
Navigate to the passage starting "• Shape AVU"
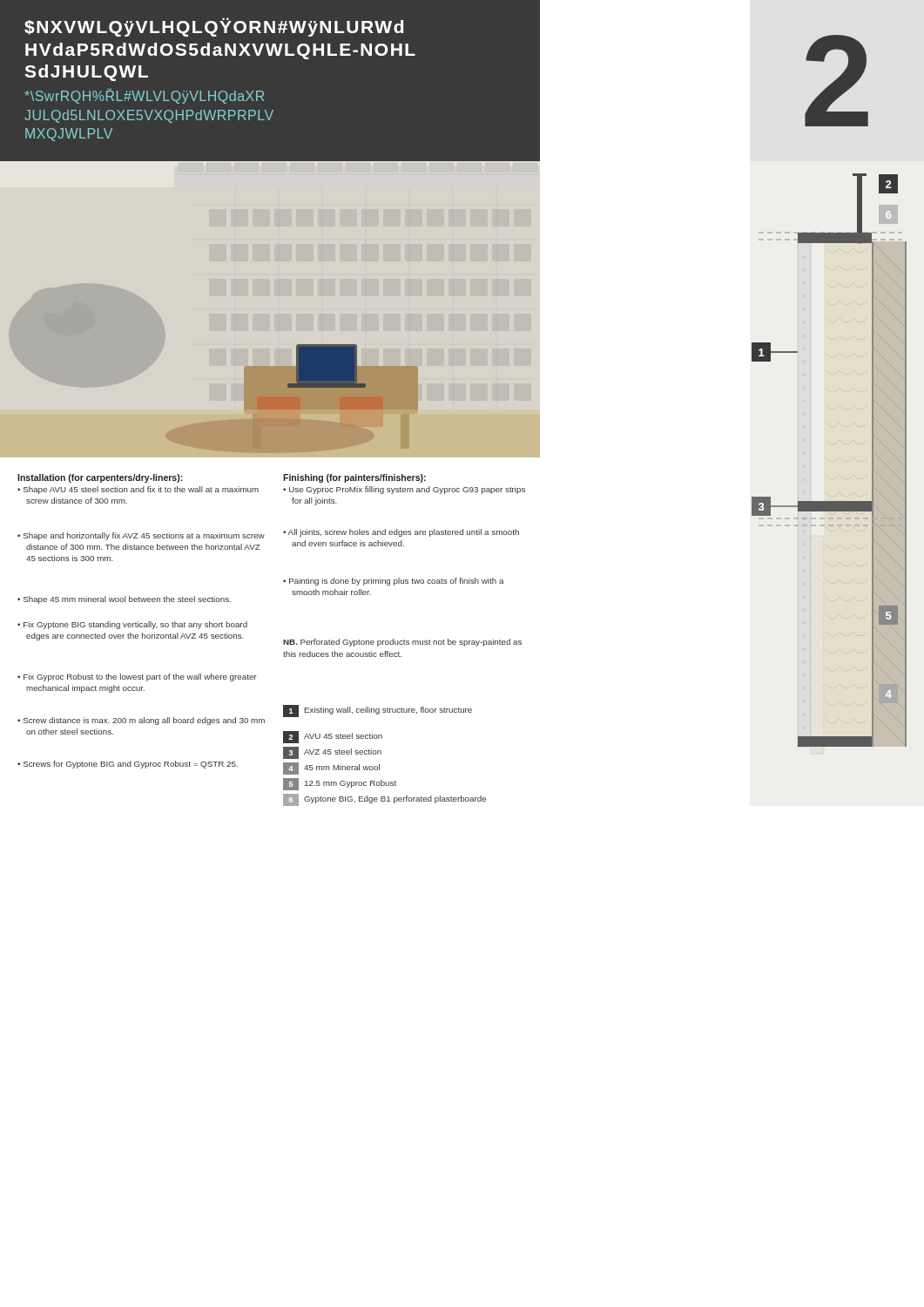(x=142, y=495)
